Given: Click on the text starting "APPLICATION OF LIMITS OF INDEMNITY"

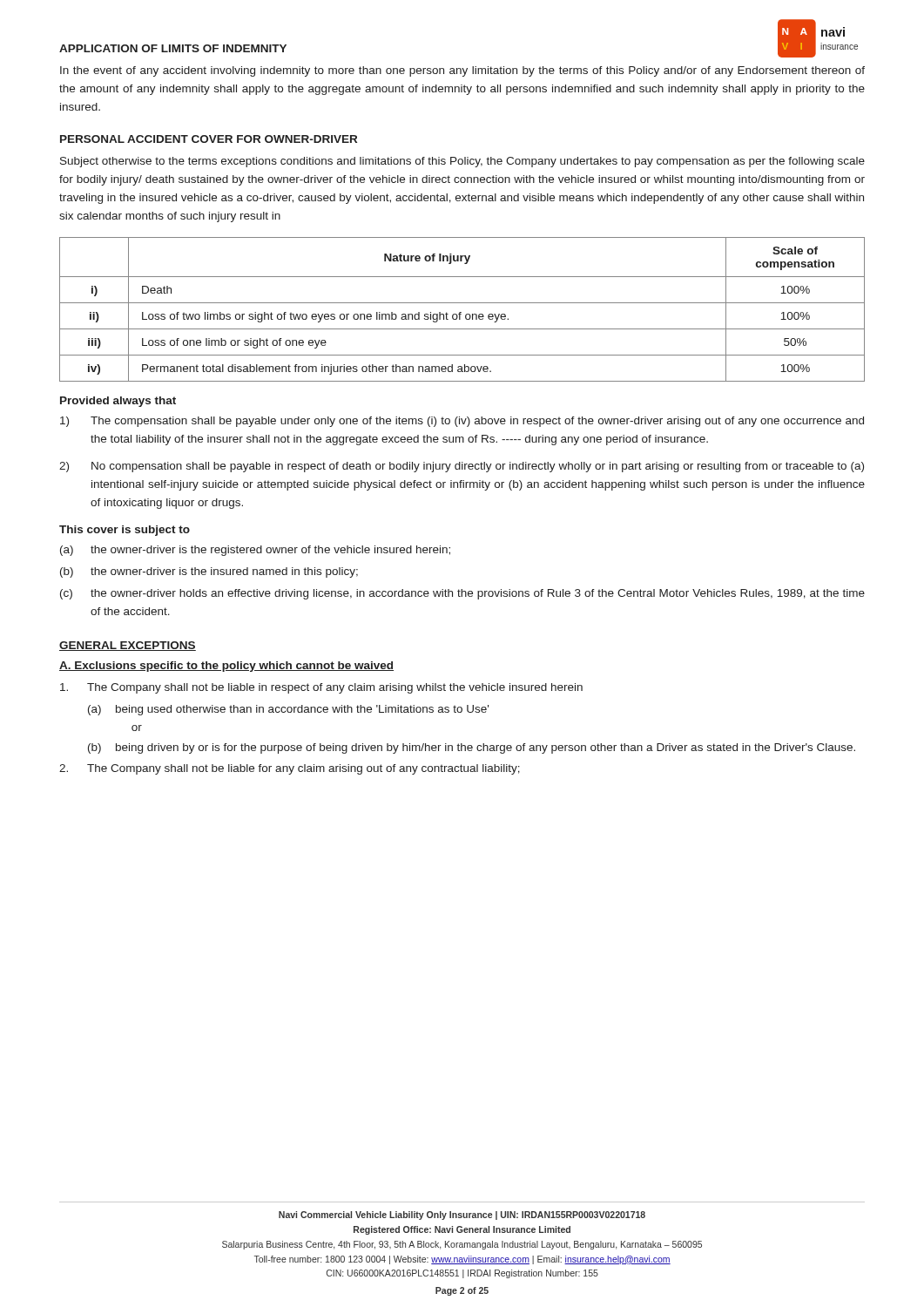Looking at the screenshot, I should tap(173, 48).
